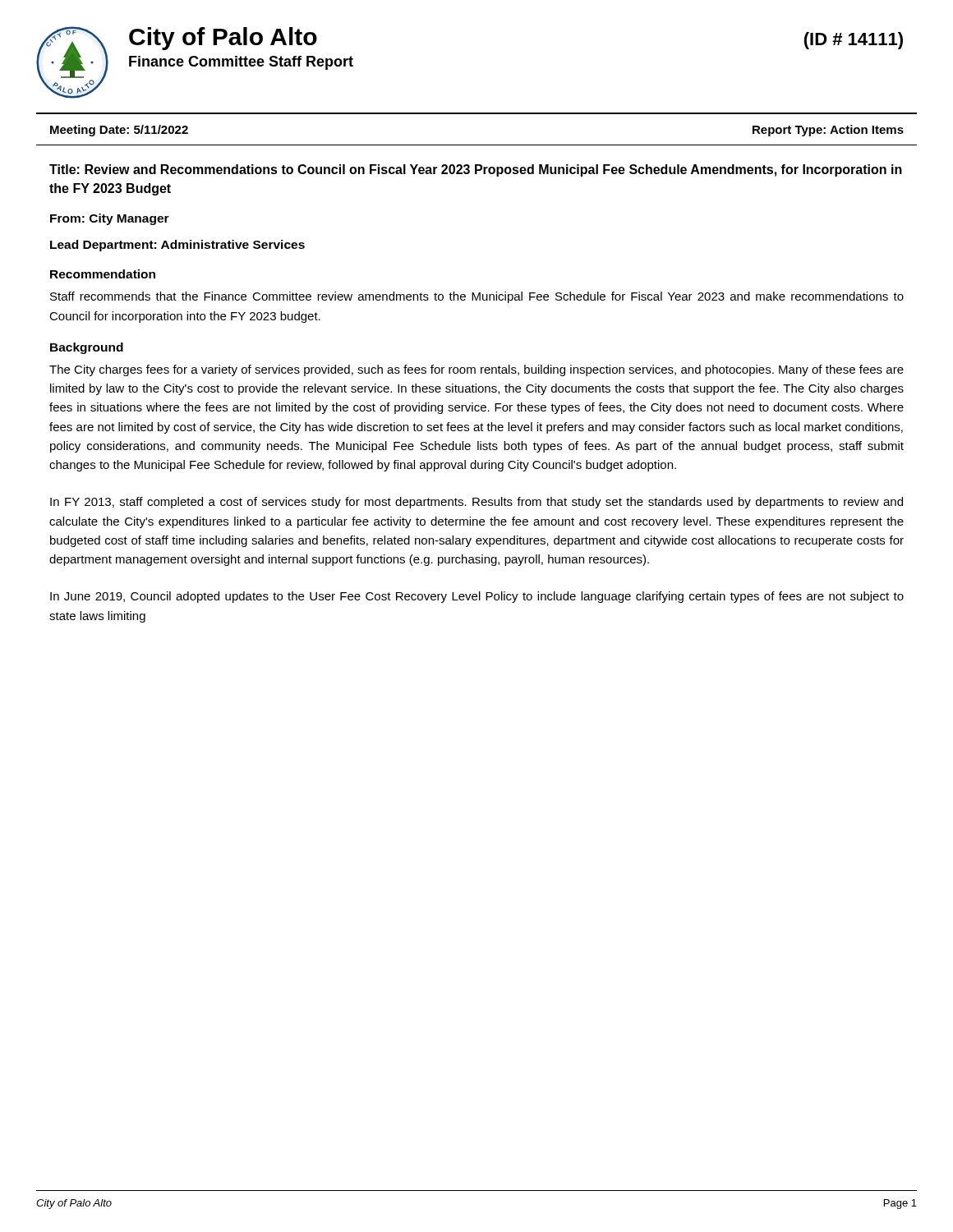Click on the text starting "The City charges fees for"
This screenshot has width=953, height=1232.
(x=476, y=417)
